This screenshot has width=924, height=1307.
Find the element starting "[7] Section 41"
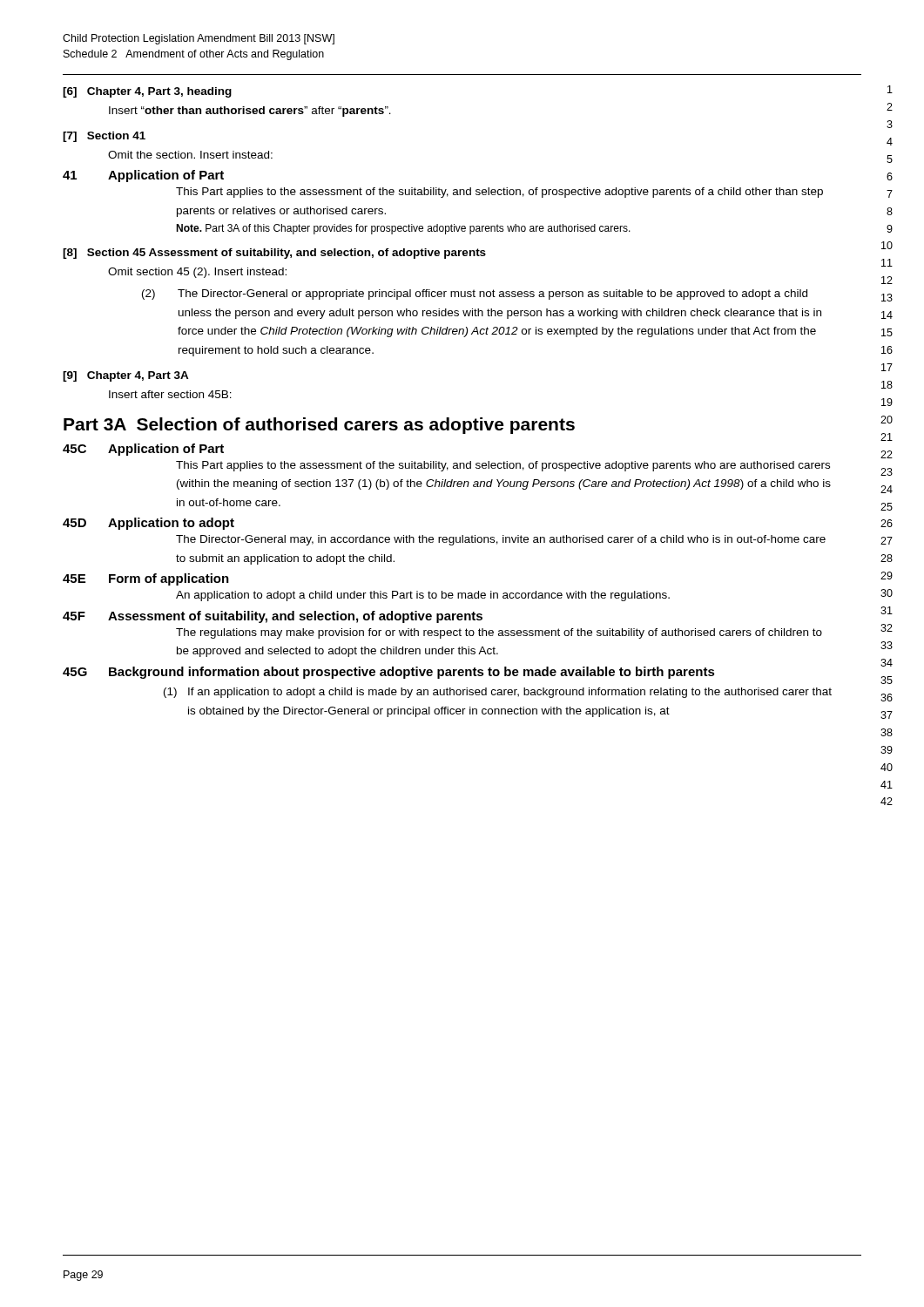click(x=104, y=136)
